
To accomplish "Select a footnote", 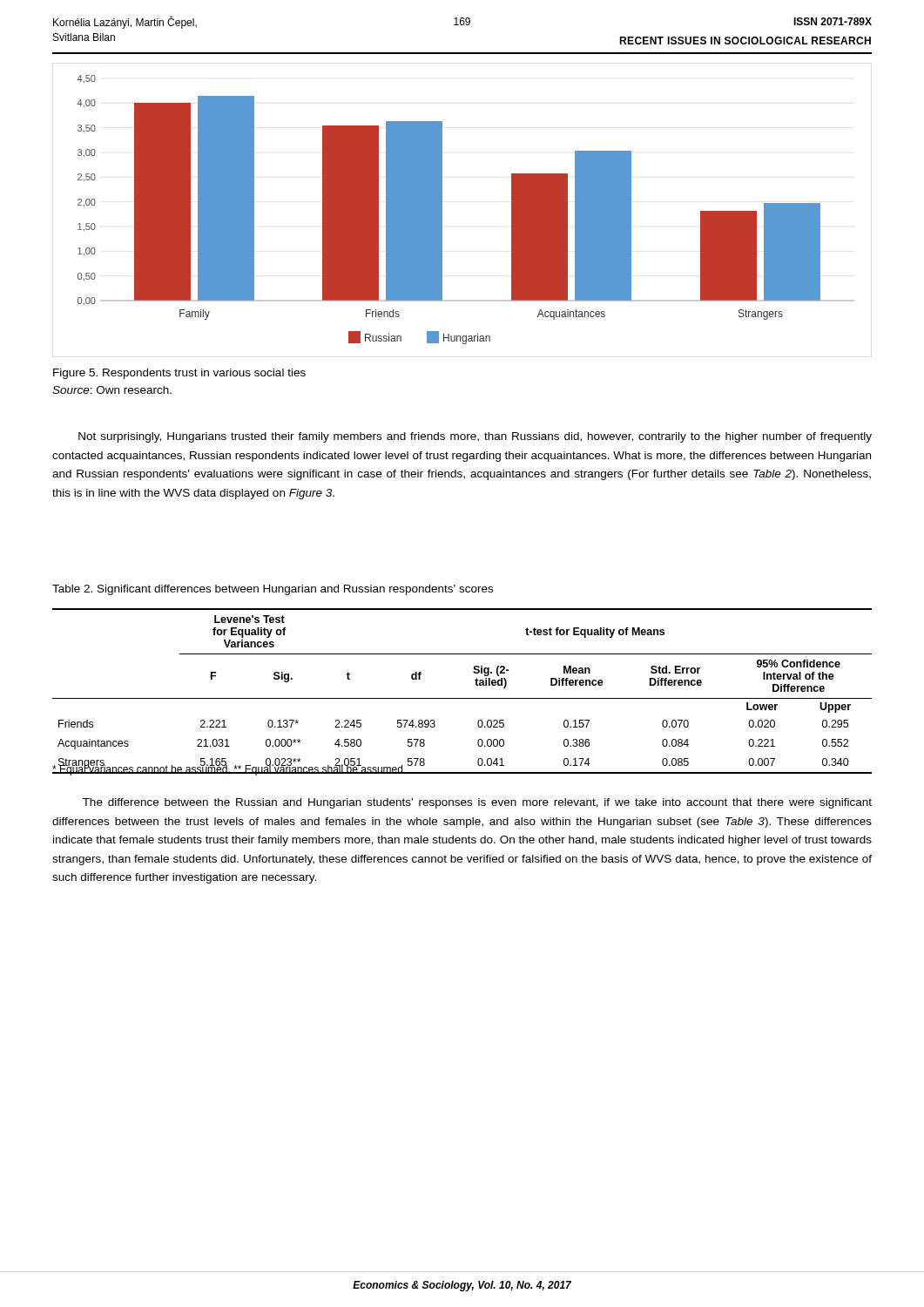I will [x=228, y=769].
